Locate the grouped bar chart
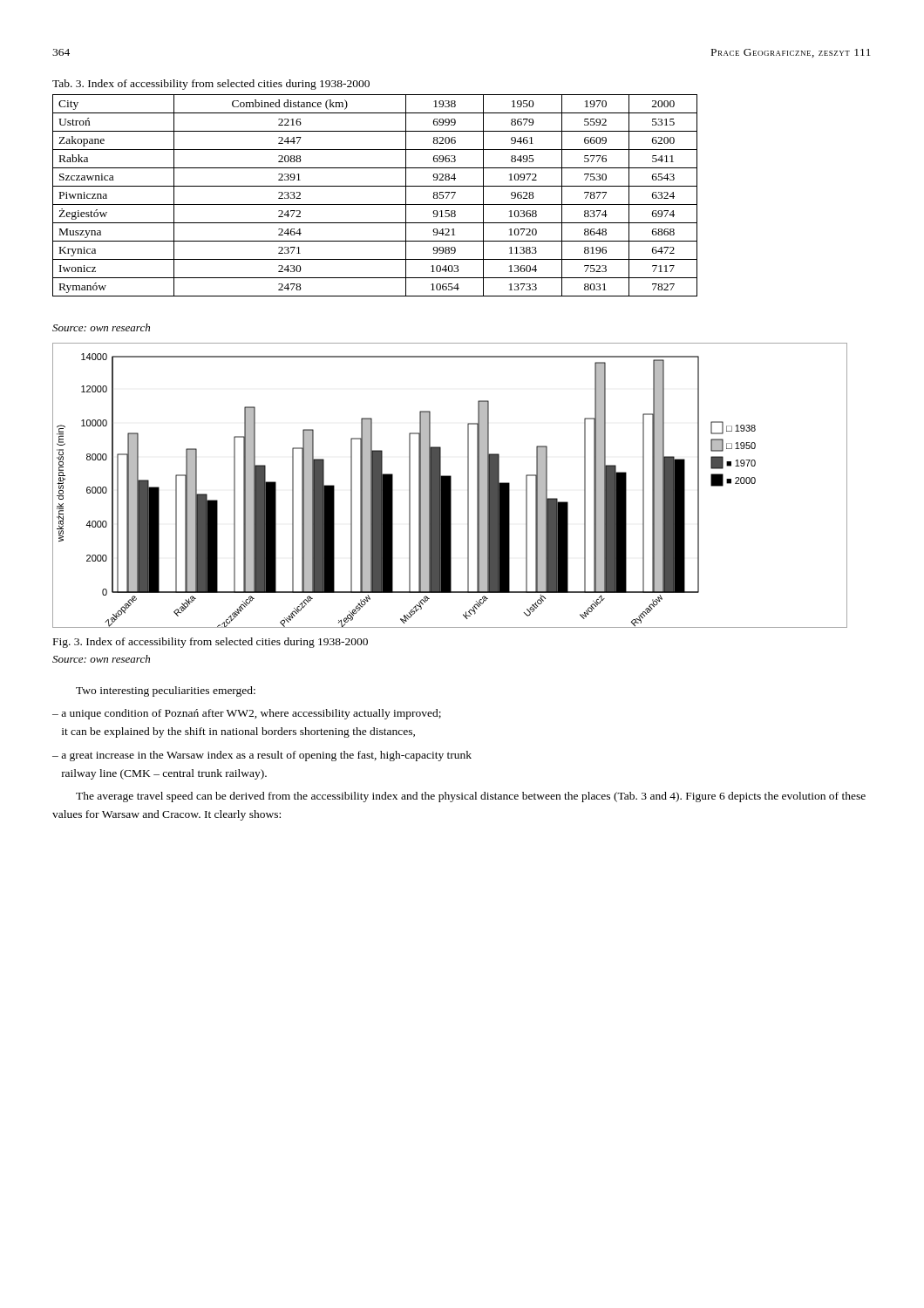924x1308 pixels. [449, 487]
